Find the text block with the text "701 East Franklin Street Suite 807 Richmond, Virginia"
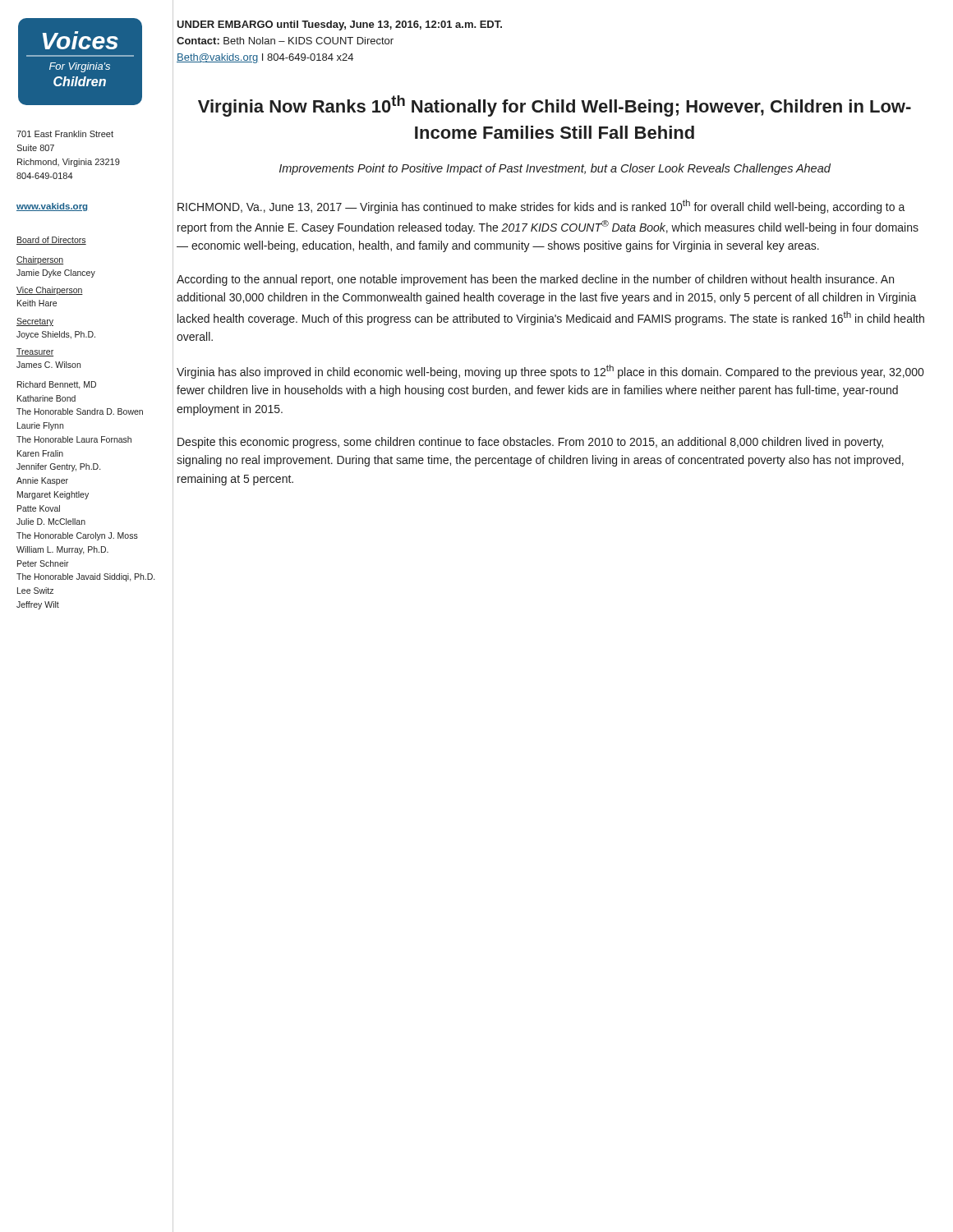The height and width of the screenshot is (1232, 953). pyautogui.click(x=68, y=155)
